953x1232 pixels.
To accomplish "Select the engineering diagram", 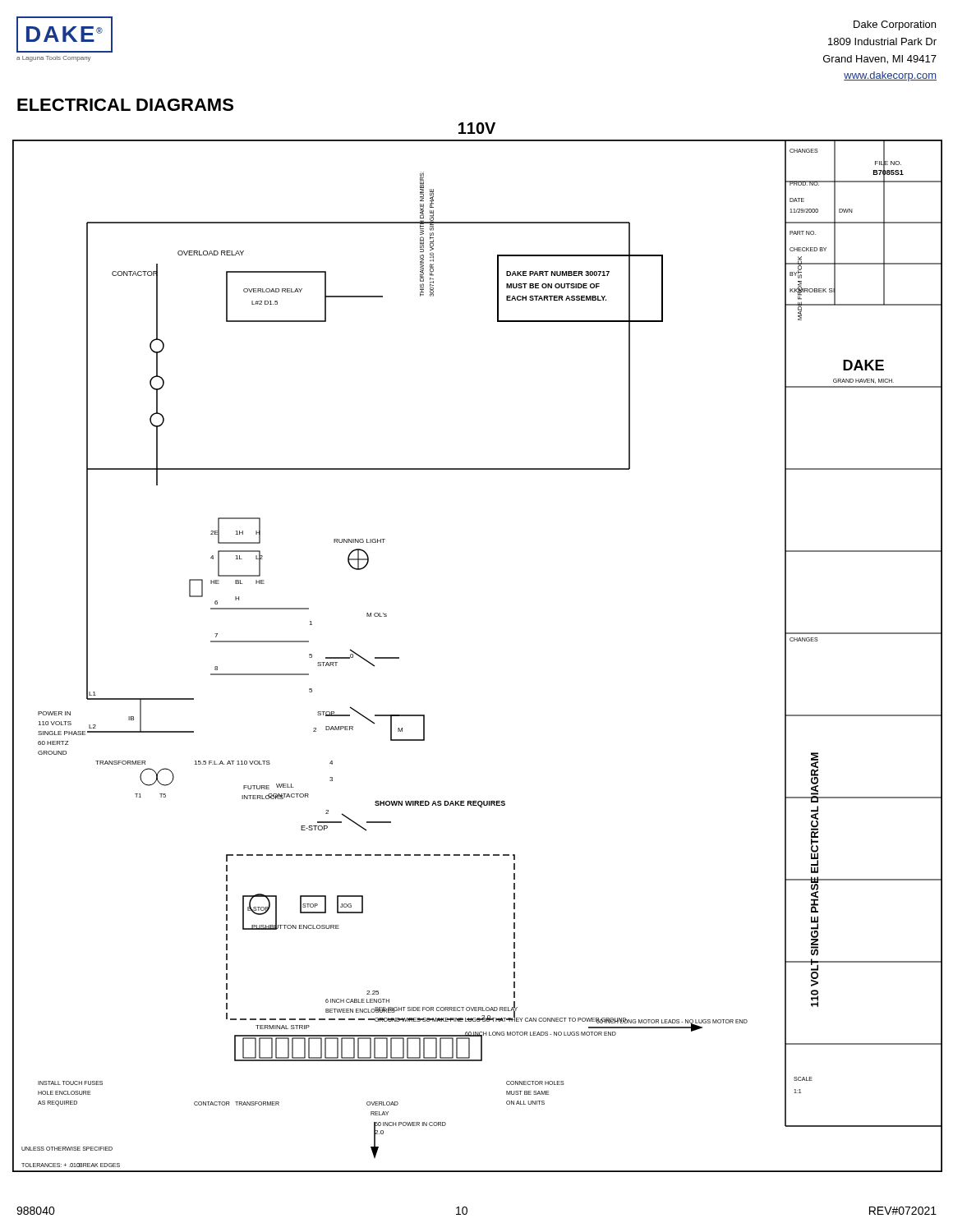I will (x=476, y=661).
